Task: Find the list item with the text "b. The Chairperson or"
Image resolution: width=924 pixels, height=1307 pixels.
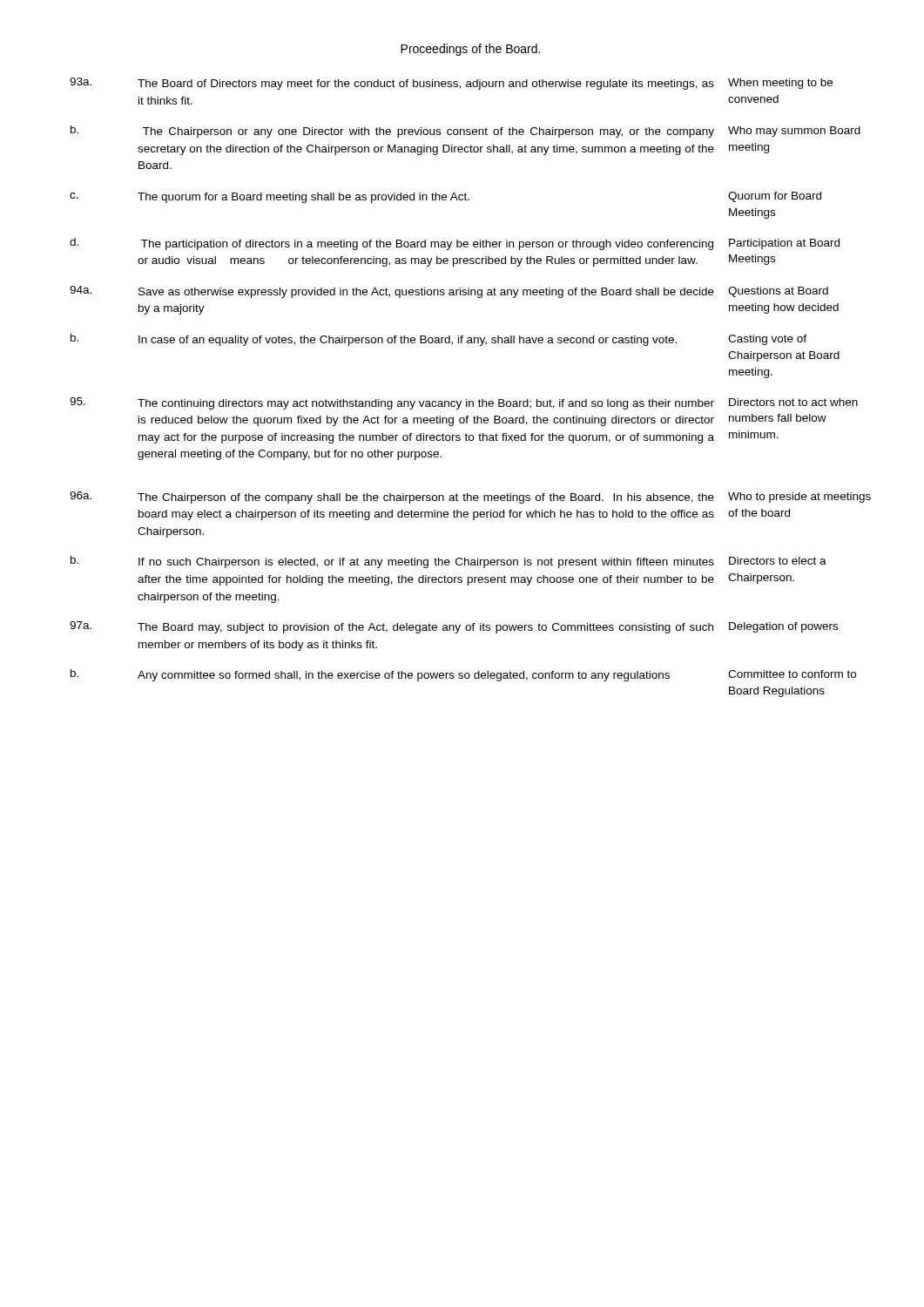Action: coord(471,149)
